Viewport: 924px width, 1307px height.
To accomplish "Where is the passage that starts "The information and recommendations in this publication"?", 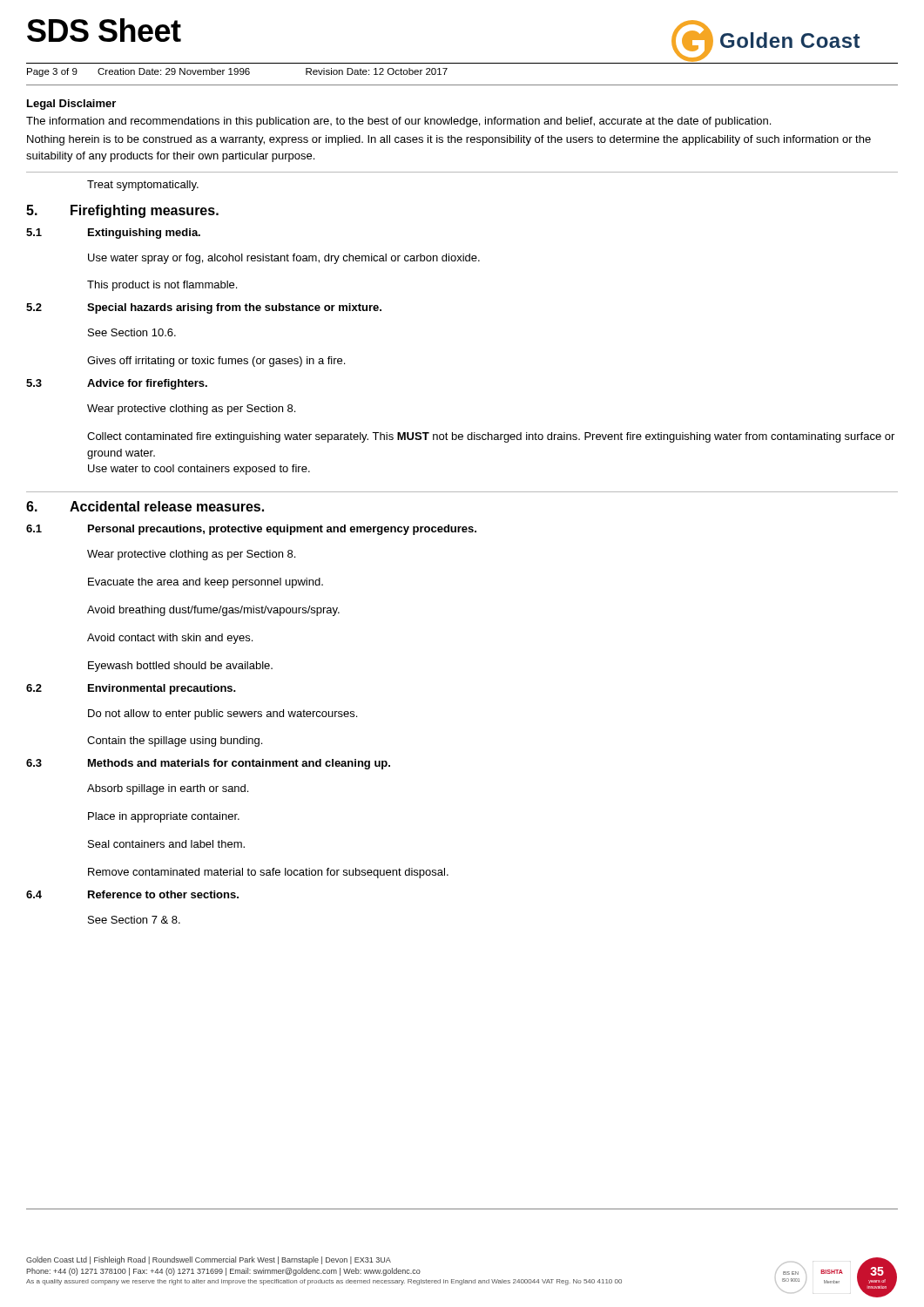I will click(462, 139).
